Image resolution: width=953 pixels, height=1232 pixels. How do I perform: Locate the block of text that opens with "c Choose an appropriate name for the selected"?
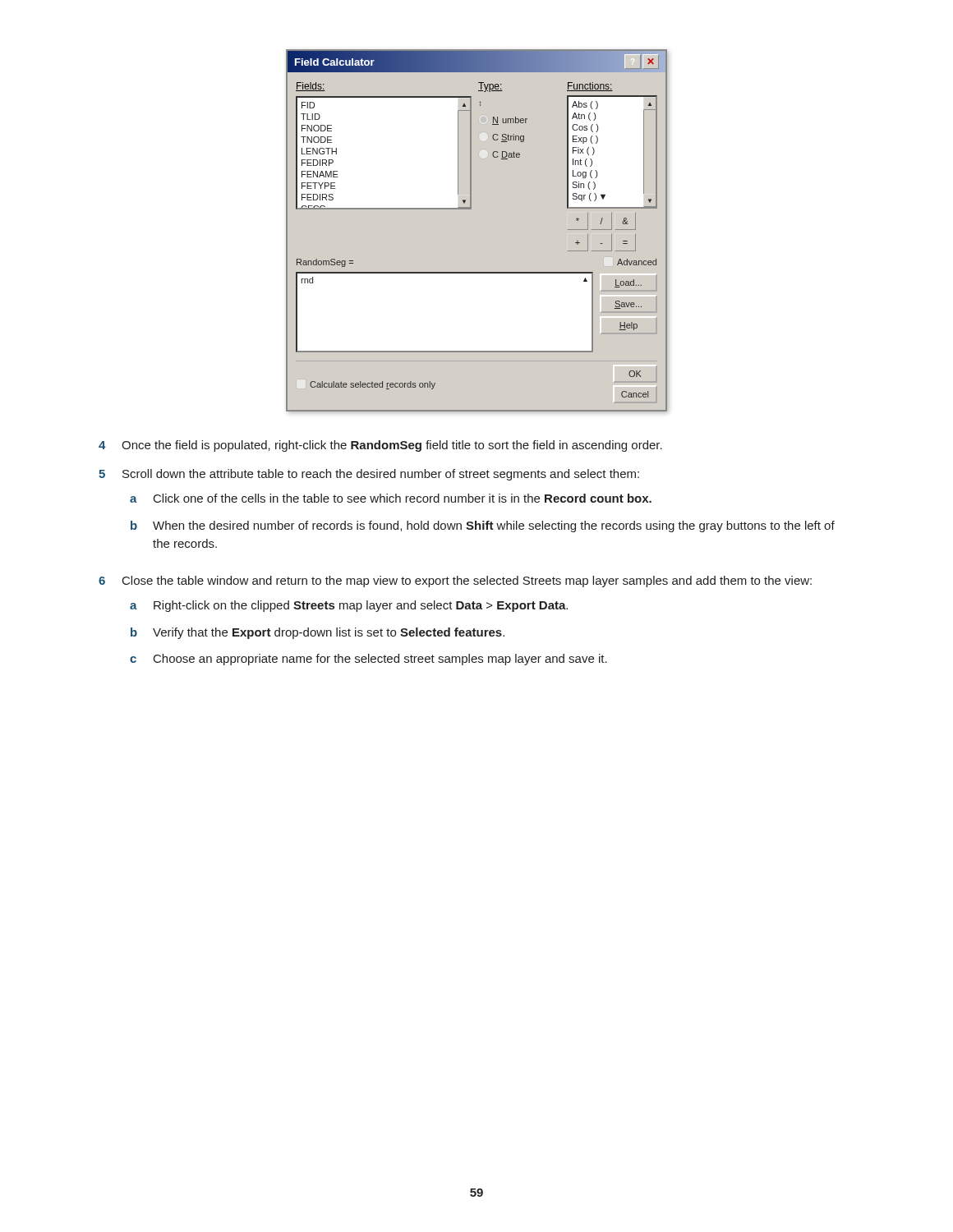[x=492, y=659]
